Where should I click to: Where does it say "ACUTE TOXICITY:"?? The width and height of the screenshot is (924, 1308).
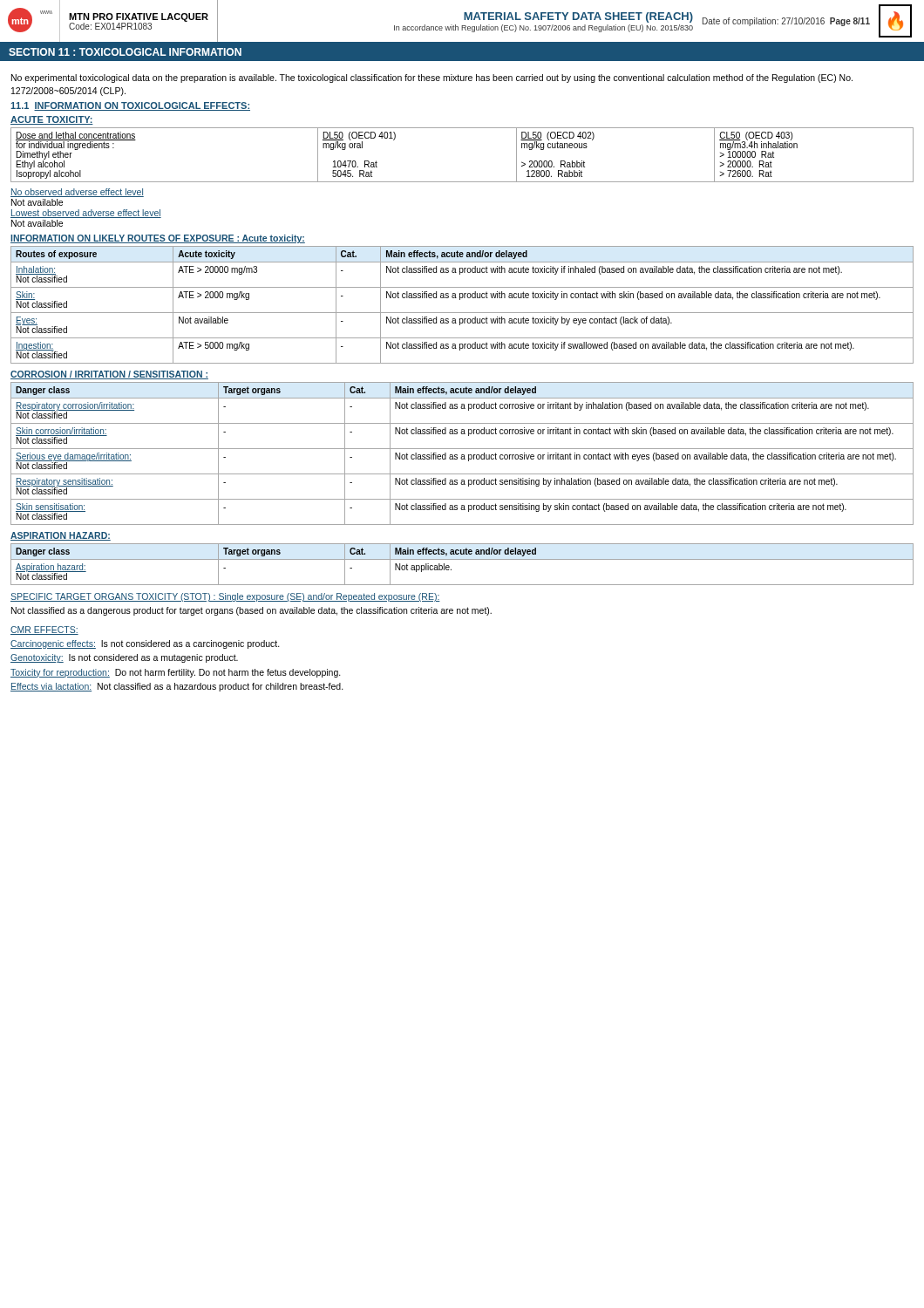coord(52,120)
